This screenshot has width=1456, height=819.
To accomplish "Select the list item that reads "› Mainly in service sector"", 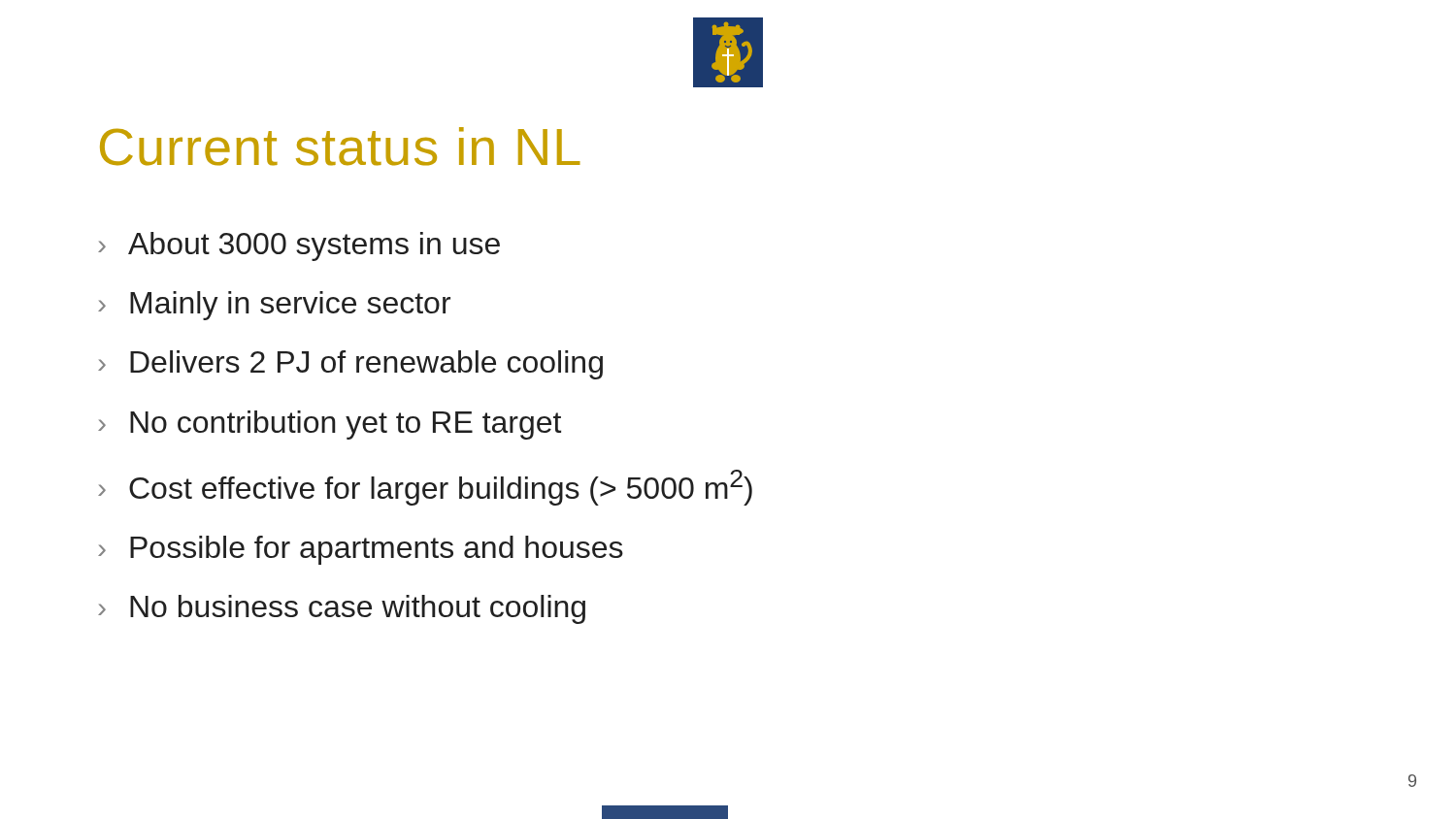I will point(274,304).
